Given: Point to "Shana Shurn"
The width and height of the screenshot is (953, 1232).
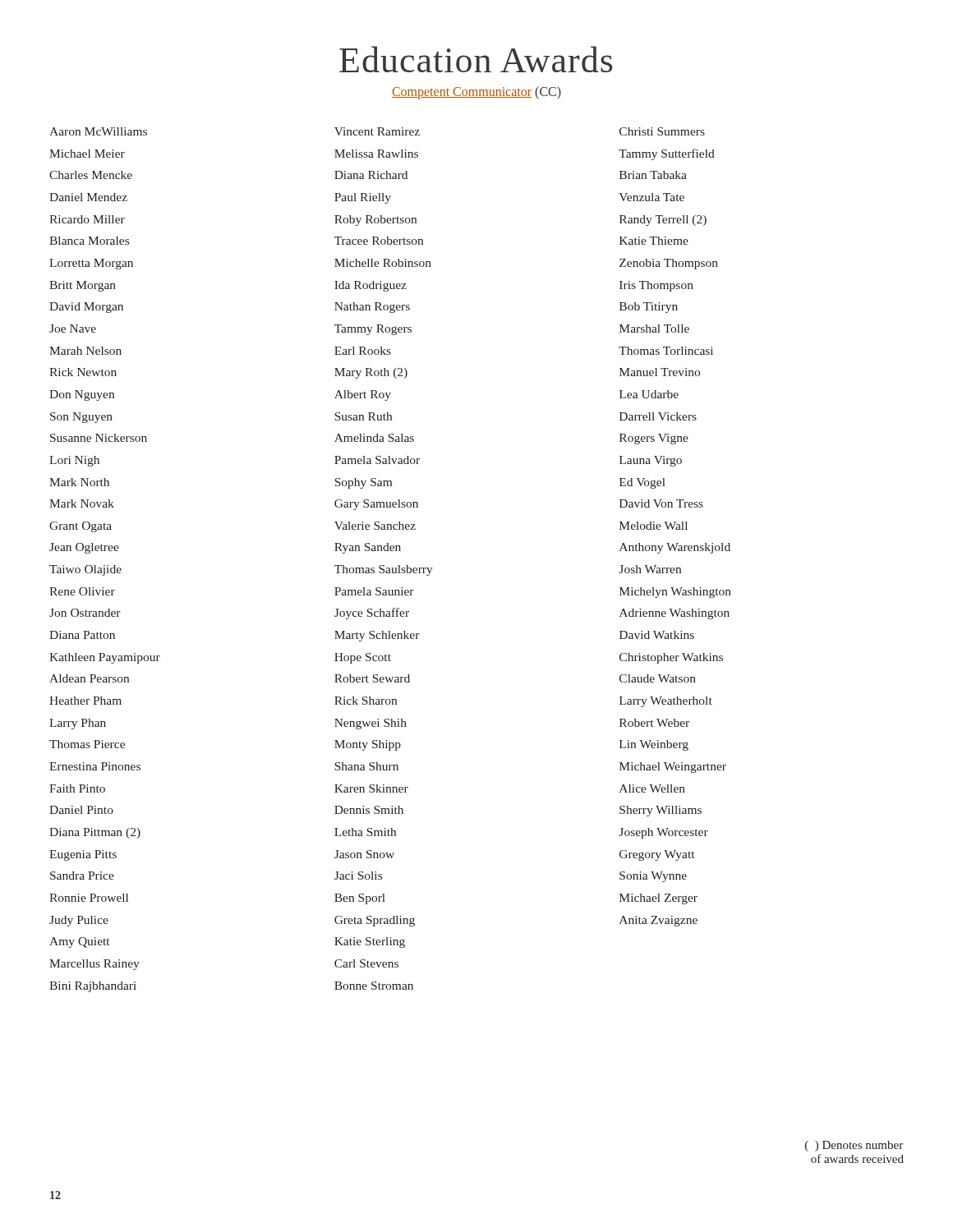Looking at the screenshot, I should (366, 766).
